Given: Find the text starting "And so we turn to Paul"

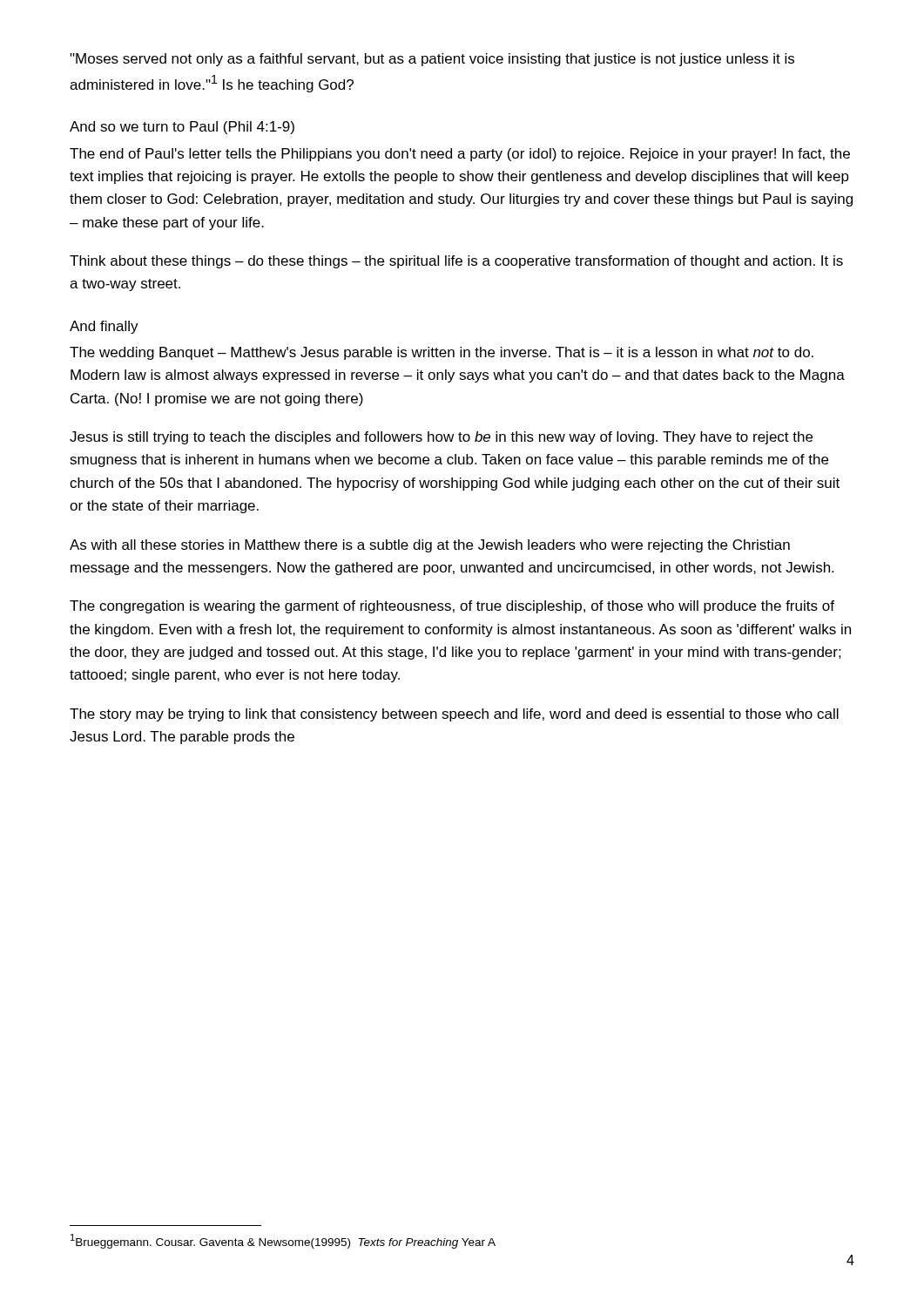Looking at the screenshot, I should pos(182,127).
